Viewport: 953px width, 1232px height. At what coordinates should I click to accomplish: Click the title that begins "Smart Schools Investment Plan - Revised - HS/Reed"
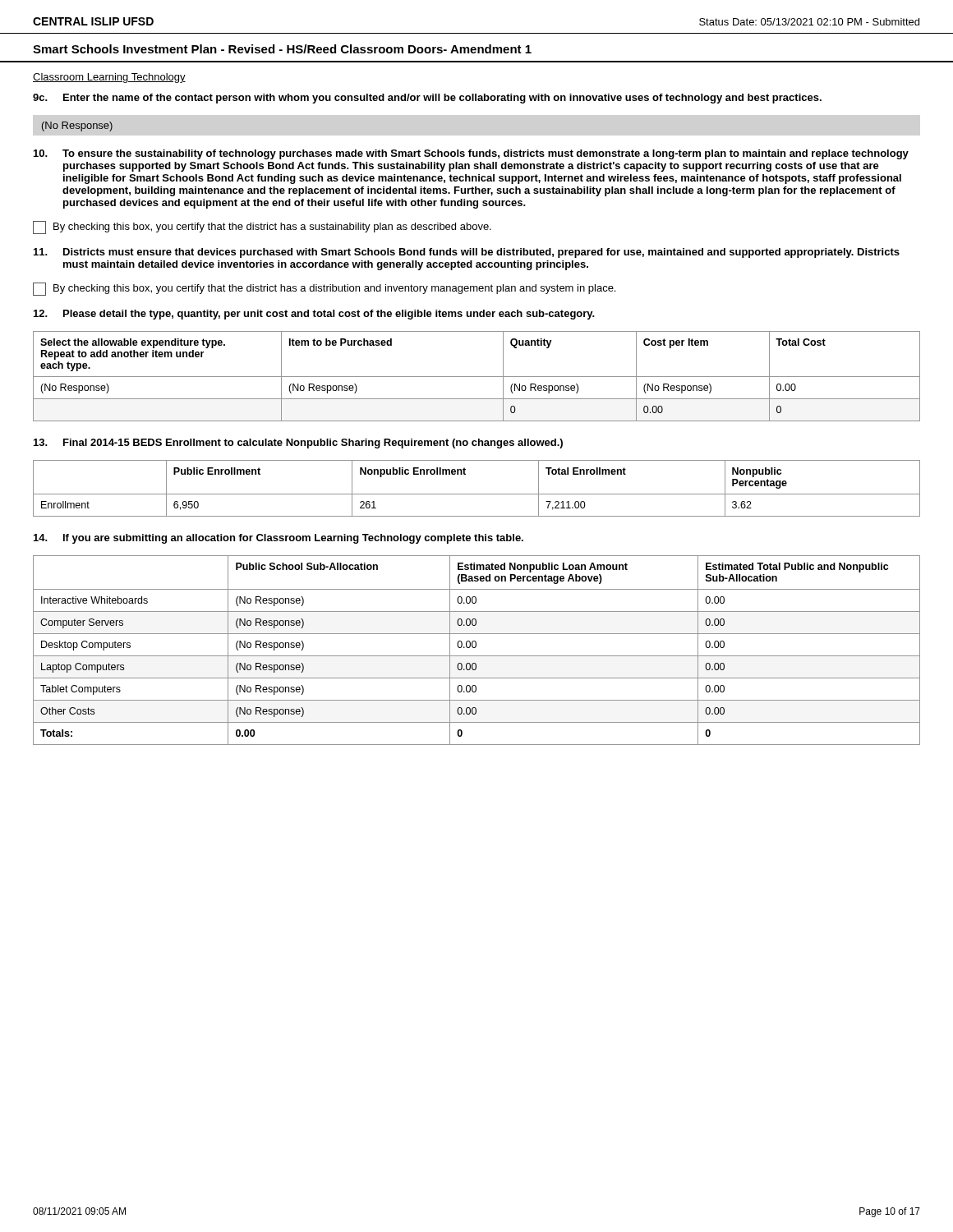point(476,49)
